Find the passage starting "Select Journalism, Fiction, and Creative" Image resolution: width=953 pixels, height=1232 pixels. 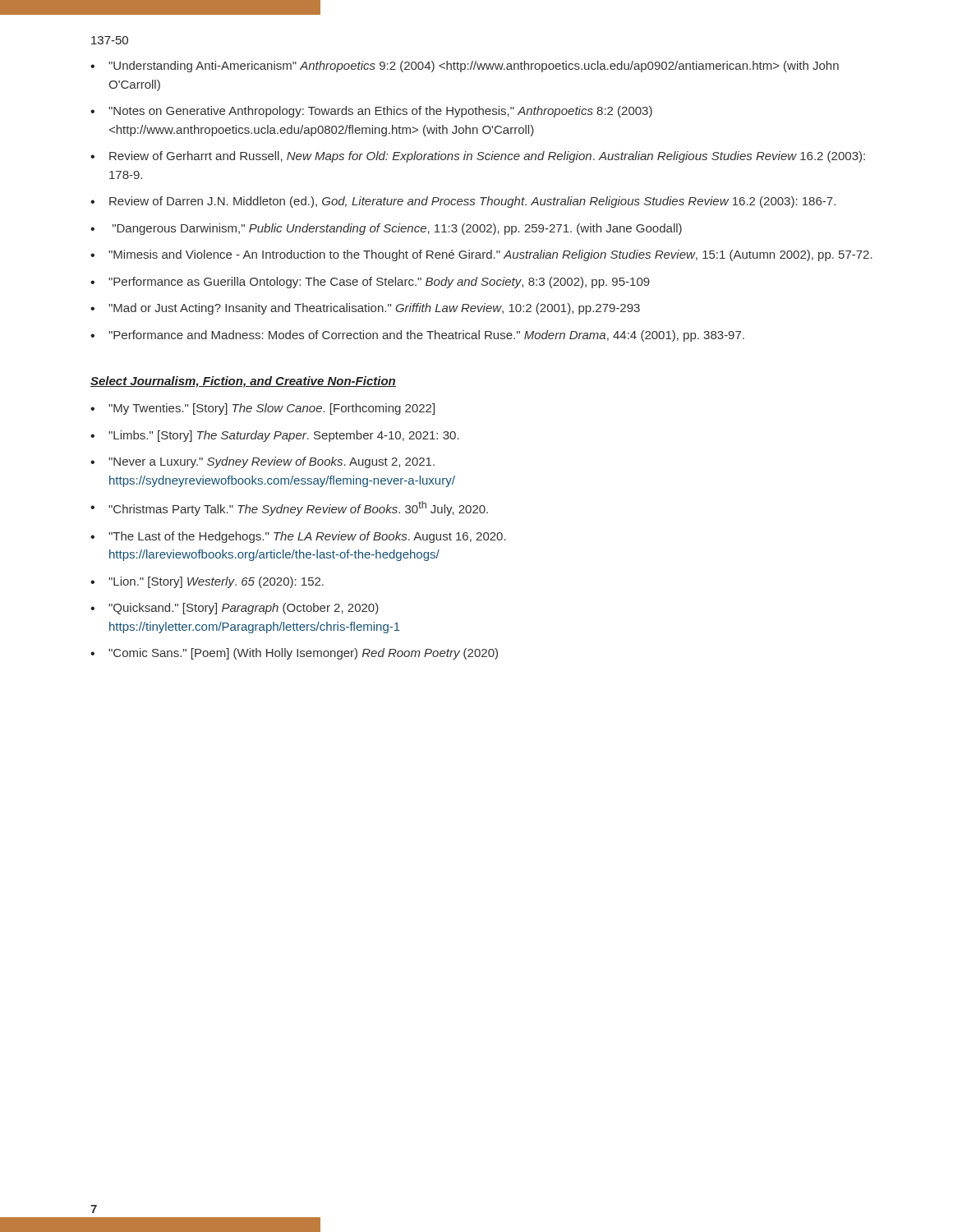click(x=243, y=381)
